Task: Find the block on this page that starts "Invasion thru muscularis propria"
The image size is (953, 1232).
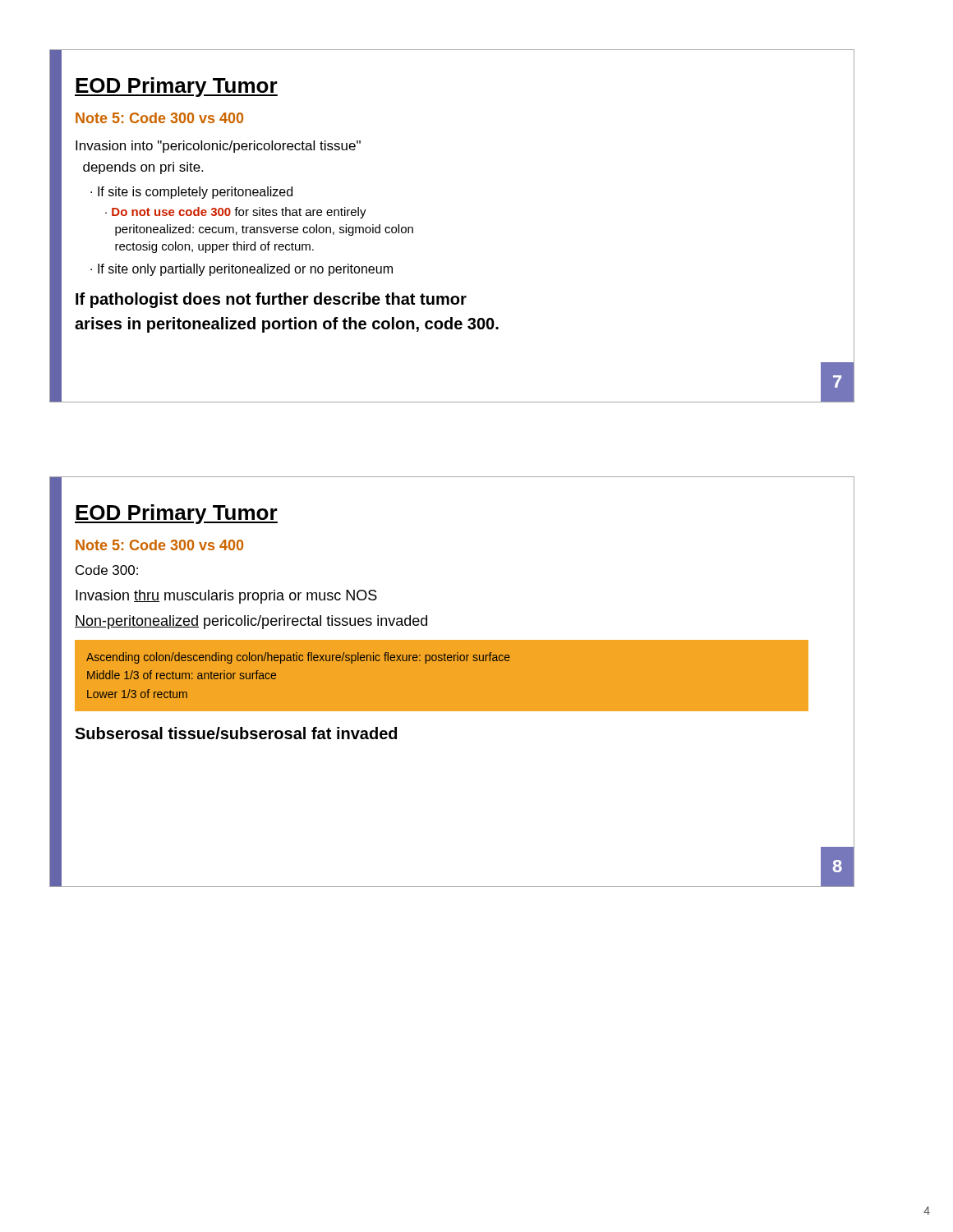Action: click(x=226, y=595)
